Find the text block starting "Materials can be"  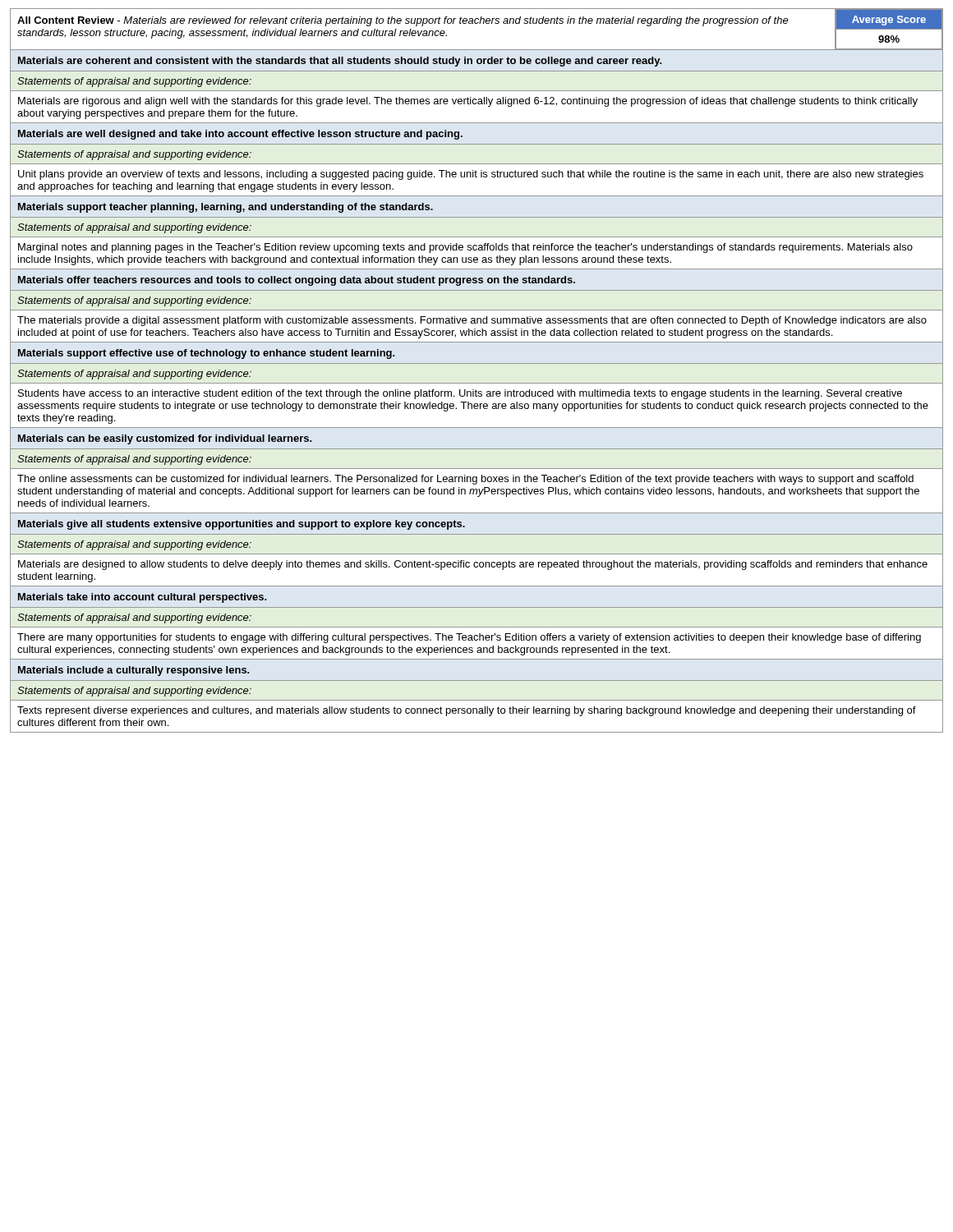tap(165, 438)
